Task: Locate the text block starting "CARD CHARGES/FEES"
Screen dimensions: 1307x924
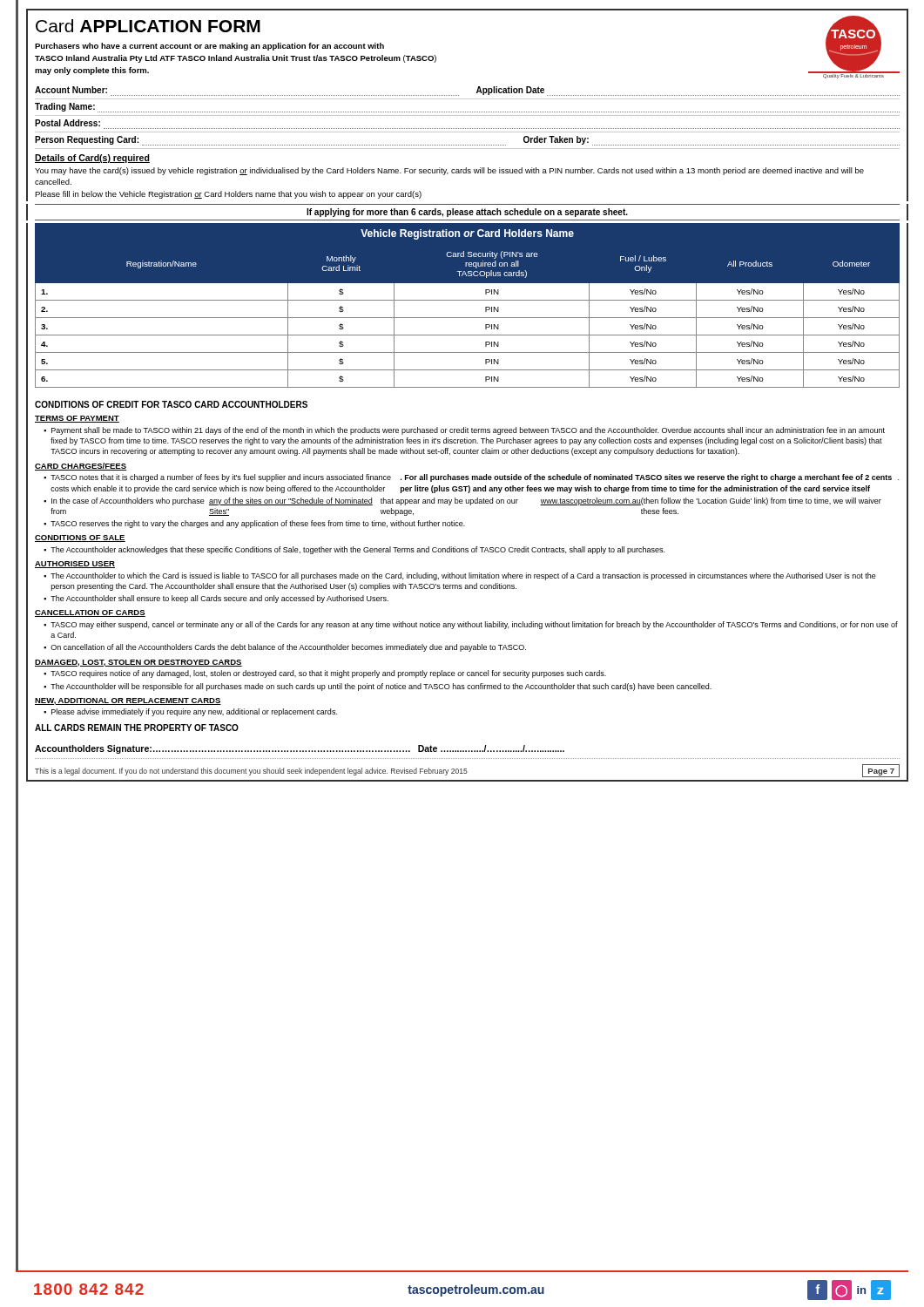Action: coord(81,465)
